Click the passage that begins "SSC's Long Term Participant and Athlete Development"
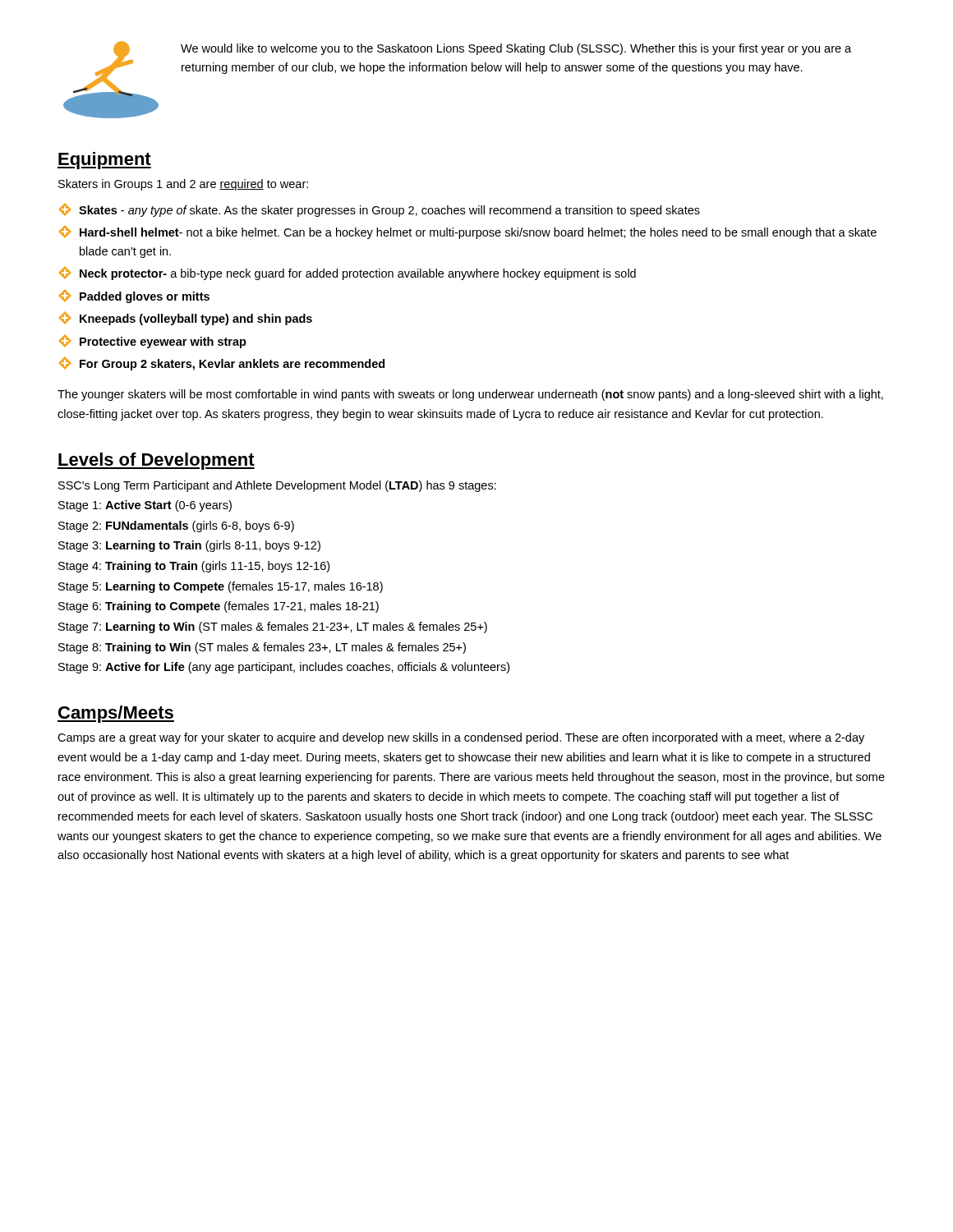953x1232 pixels. click(277, 486)
